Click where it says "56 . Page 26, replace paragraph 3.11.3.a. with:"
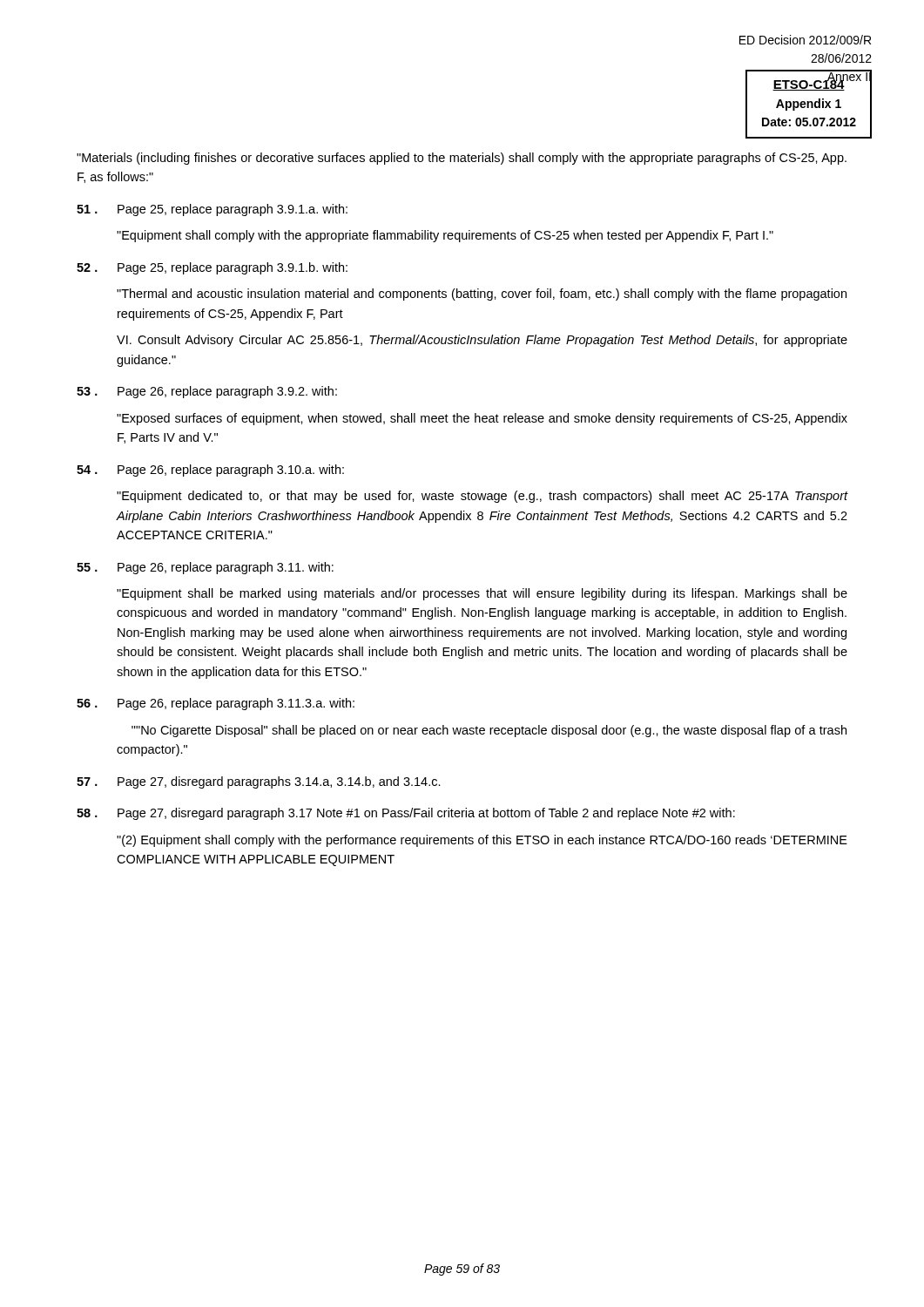The width and height of the screenshot is (924, 1307). click(216, 704)
